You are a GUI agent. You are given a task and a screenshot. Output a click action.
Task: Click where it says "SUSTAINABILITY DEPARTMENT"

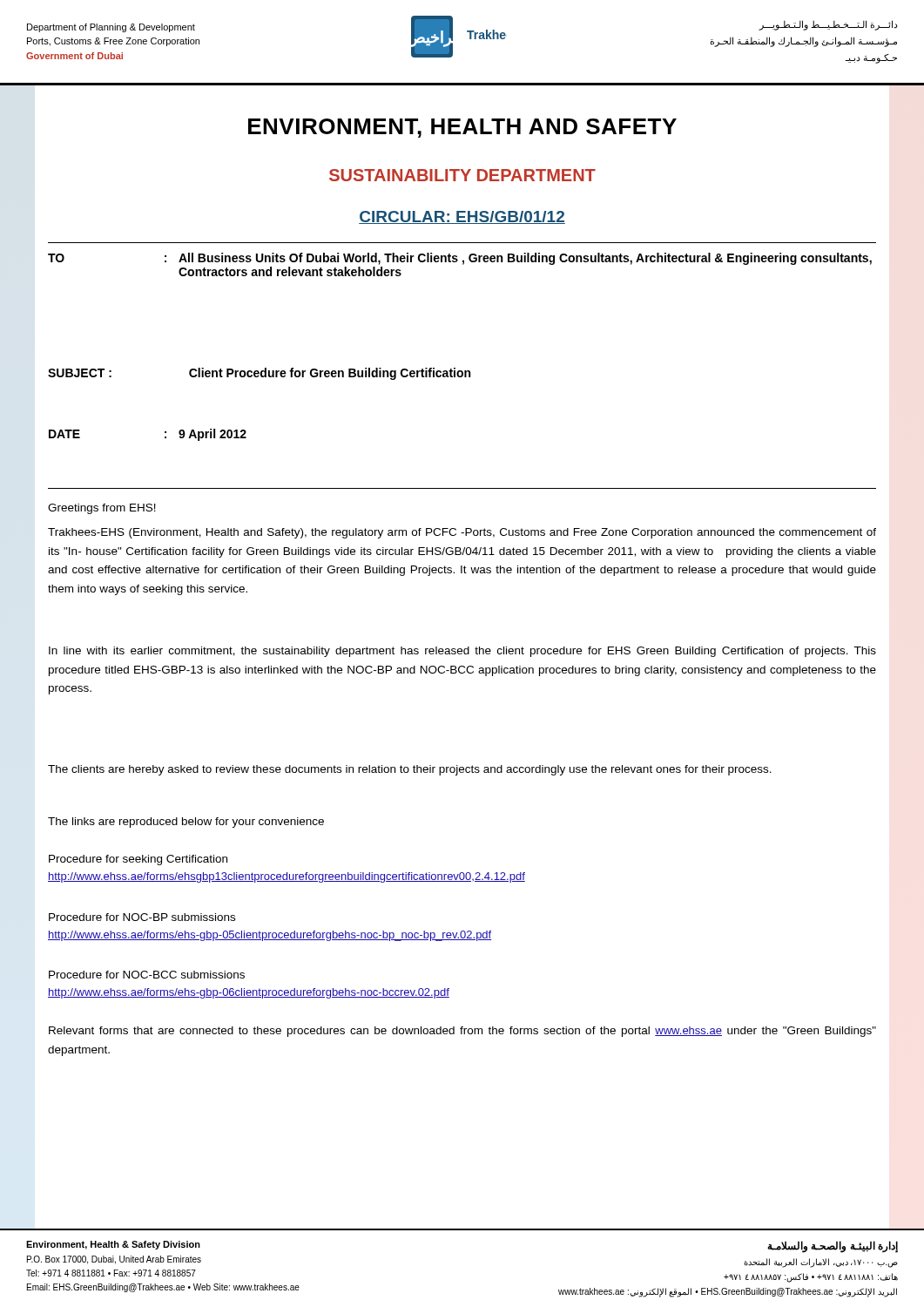462,176
